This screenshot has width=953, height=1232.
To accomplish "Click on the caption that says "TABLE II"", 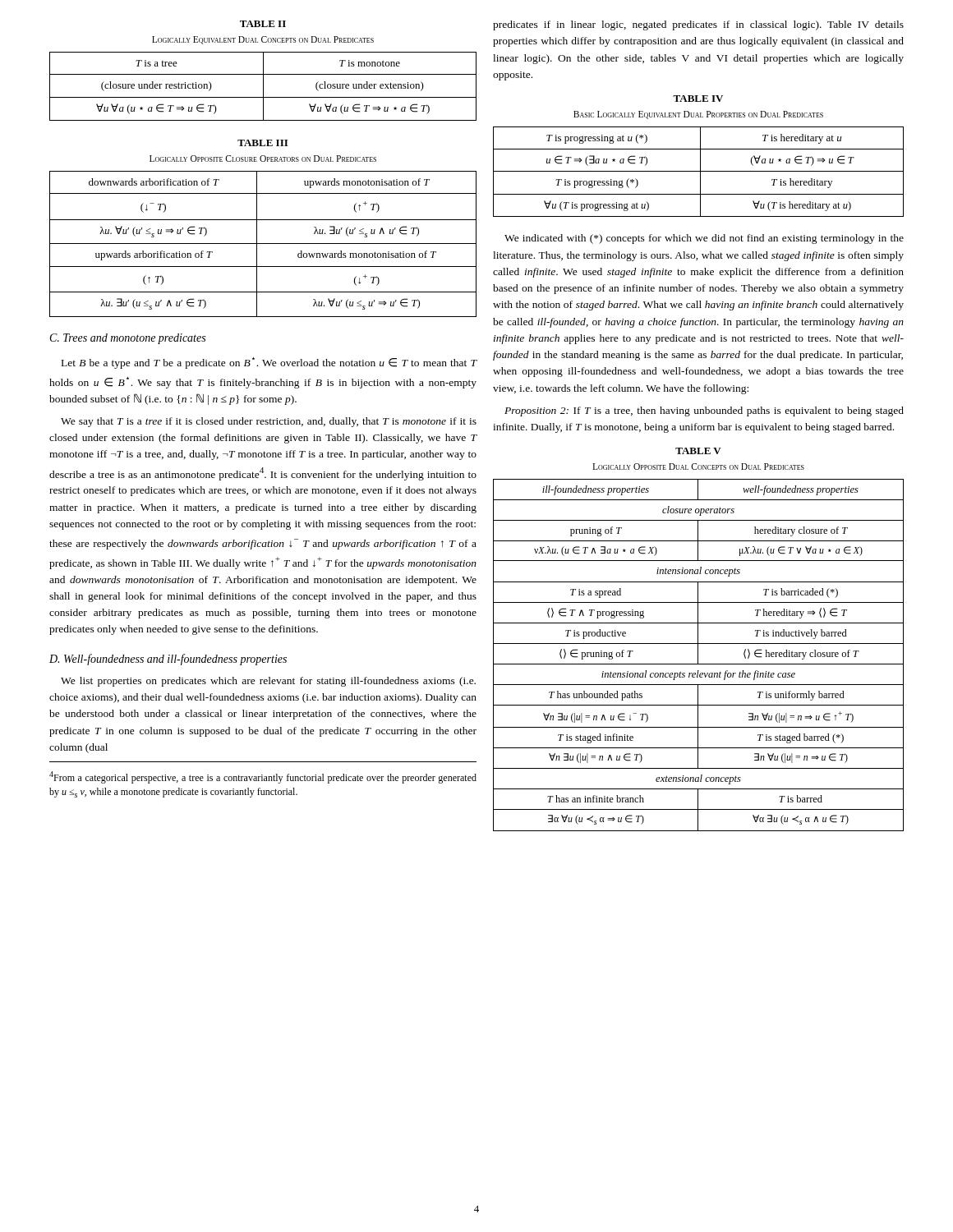I will point(263,23).
